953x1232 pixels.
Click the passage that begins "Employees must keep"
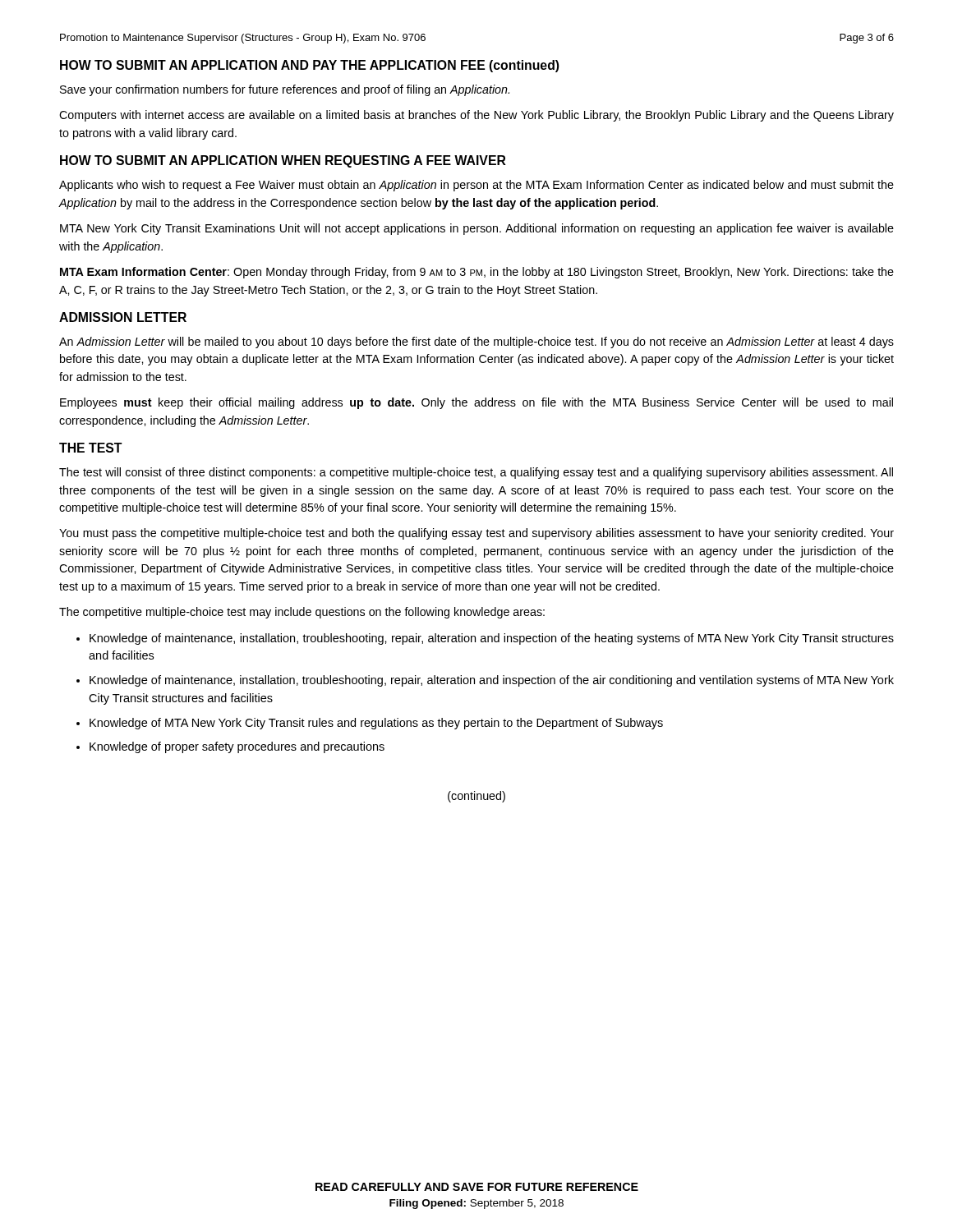(x=476, y=411)
